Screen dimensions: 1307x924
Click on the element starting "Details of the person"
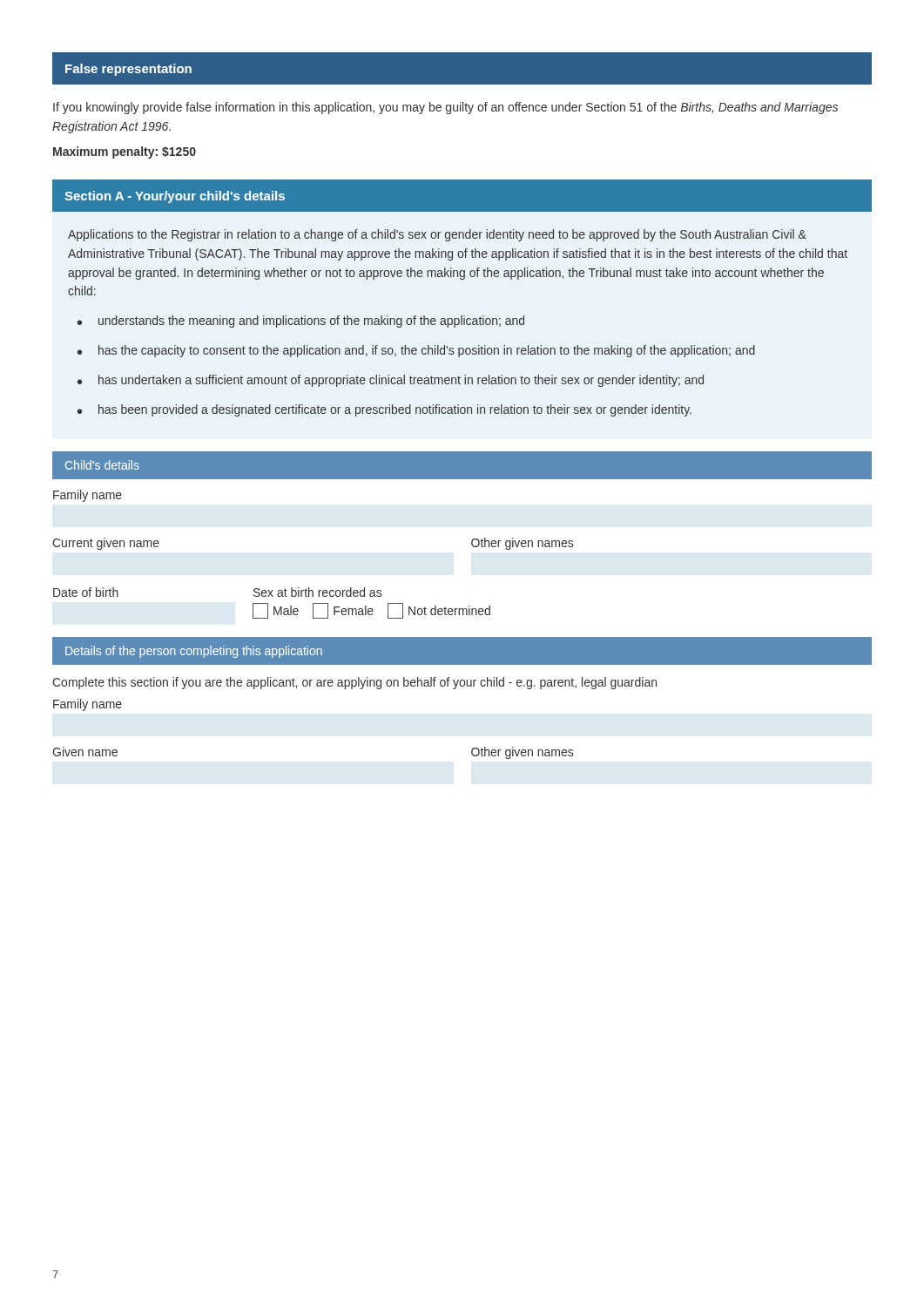click(194, 651)
